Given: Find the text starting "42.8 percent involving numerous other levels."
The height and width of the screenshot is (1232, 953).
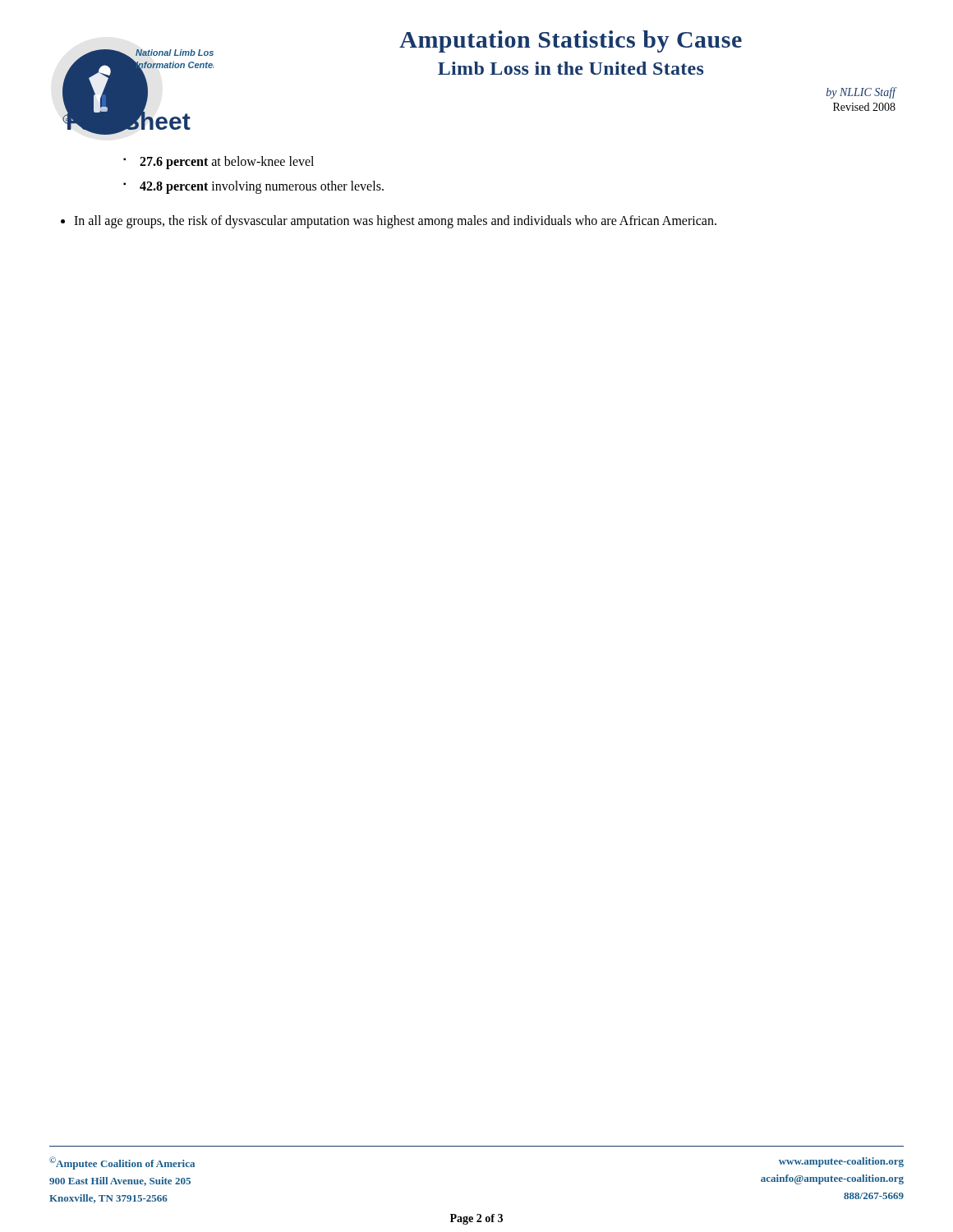Looking at the screenshot, I should coord(262,186).
